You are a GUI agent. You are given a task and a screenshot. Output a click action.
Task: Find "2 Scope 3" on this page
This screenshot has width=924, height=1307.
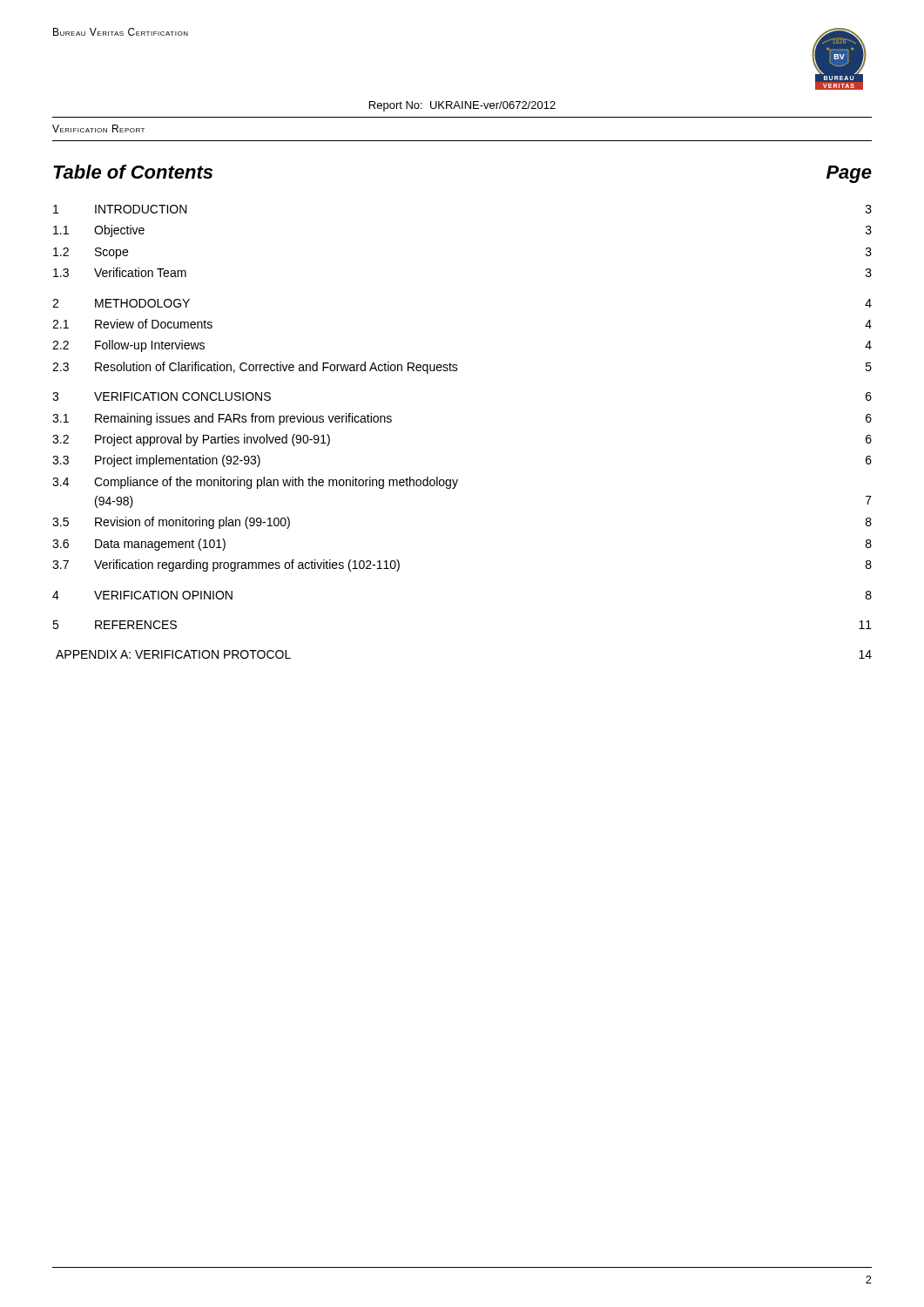point(114,253)
